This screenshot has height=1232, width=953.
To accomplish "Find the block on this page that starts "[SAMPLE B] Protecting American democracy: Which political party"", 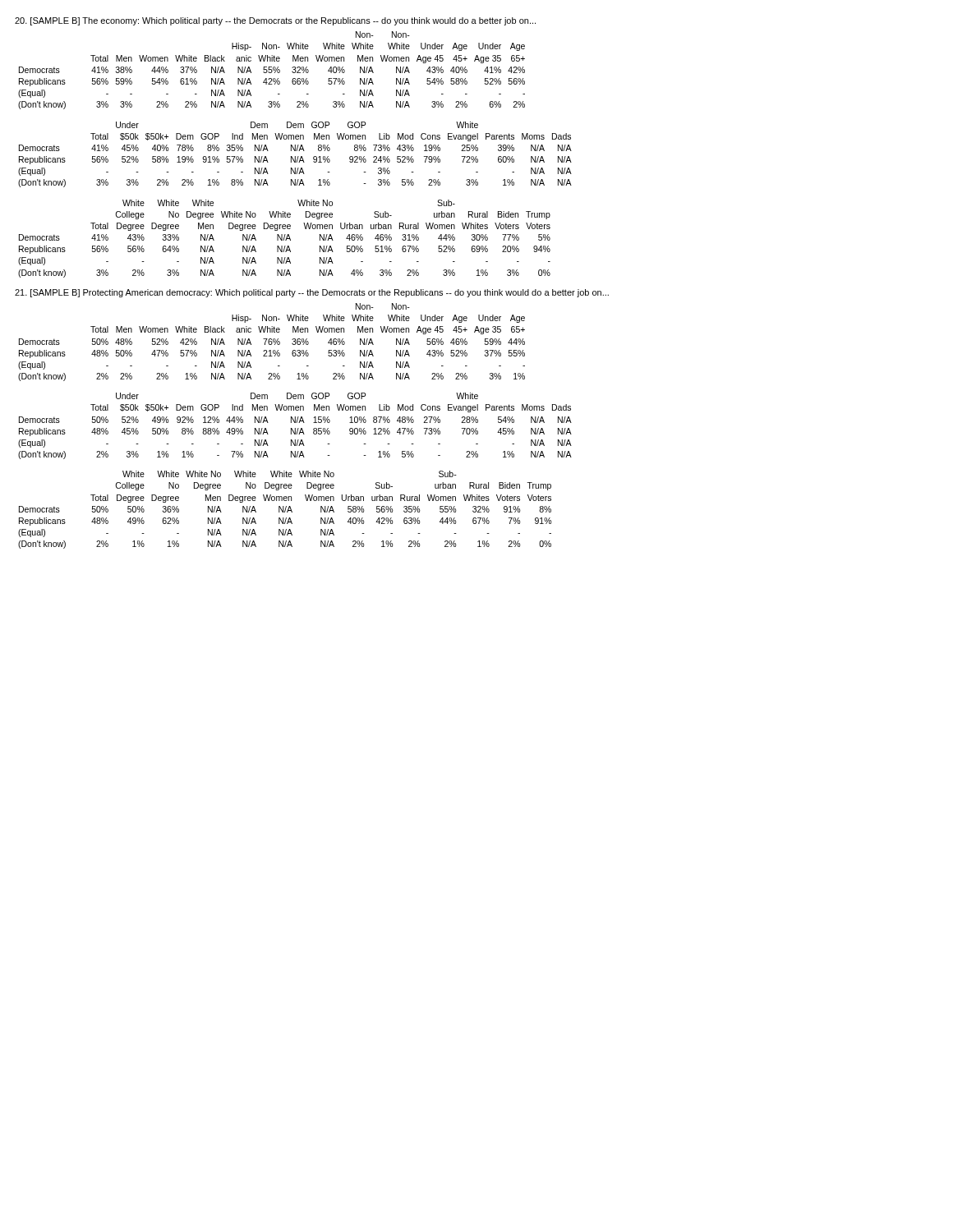I will coord(312,292).
